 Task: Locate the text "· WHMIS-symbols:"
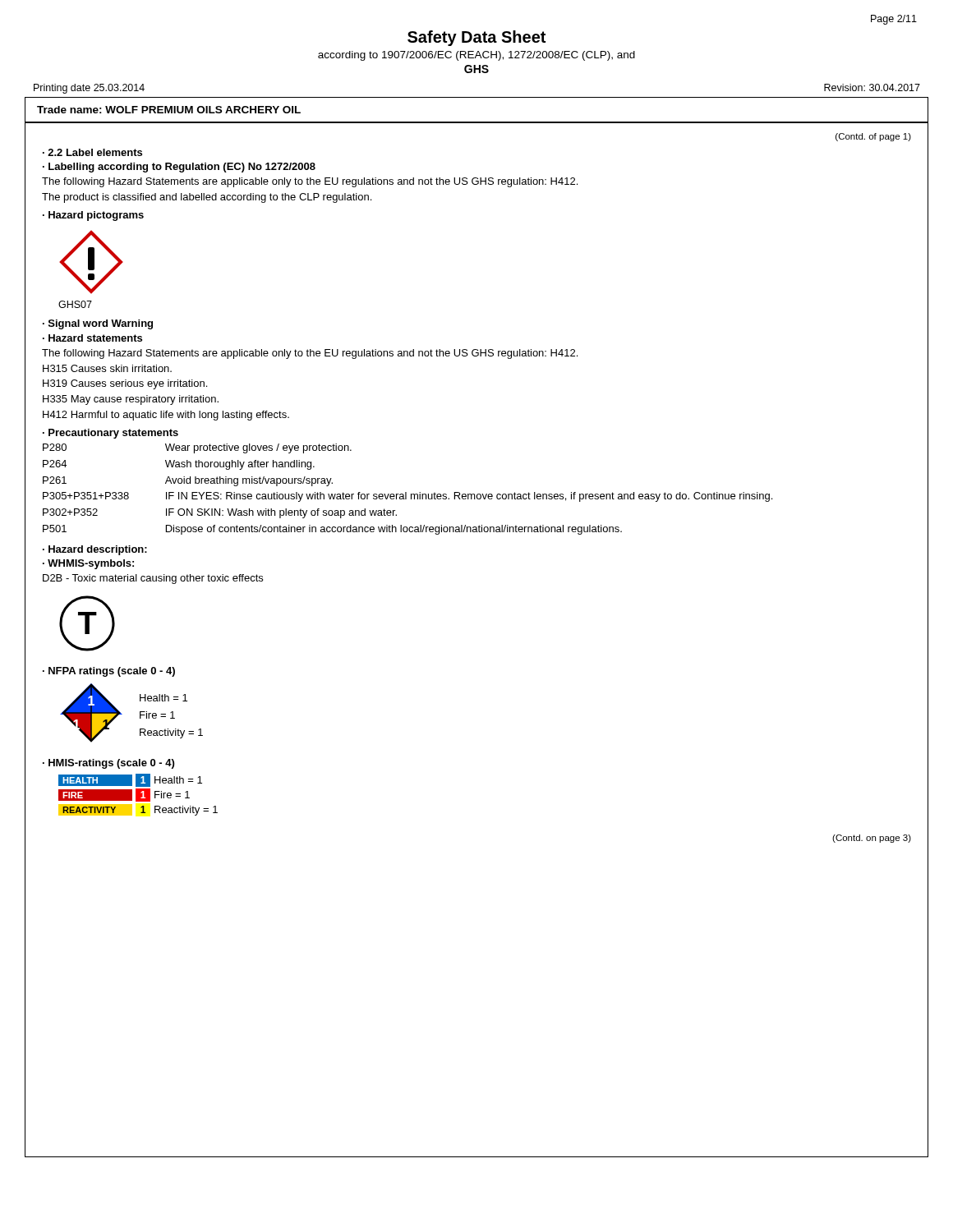tap(88, 563)
